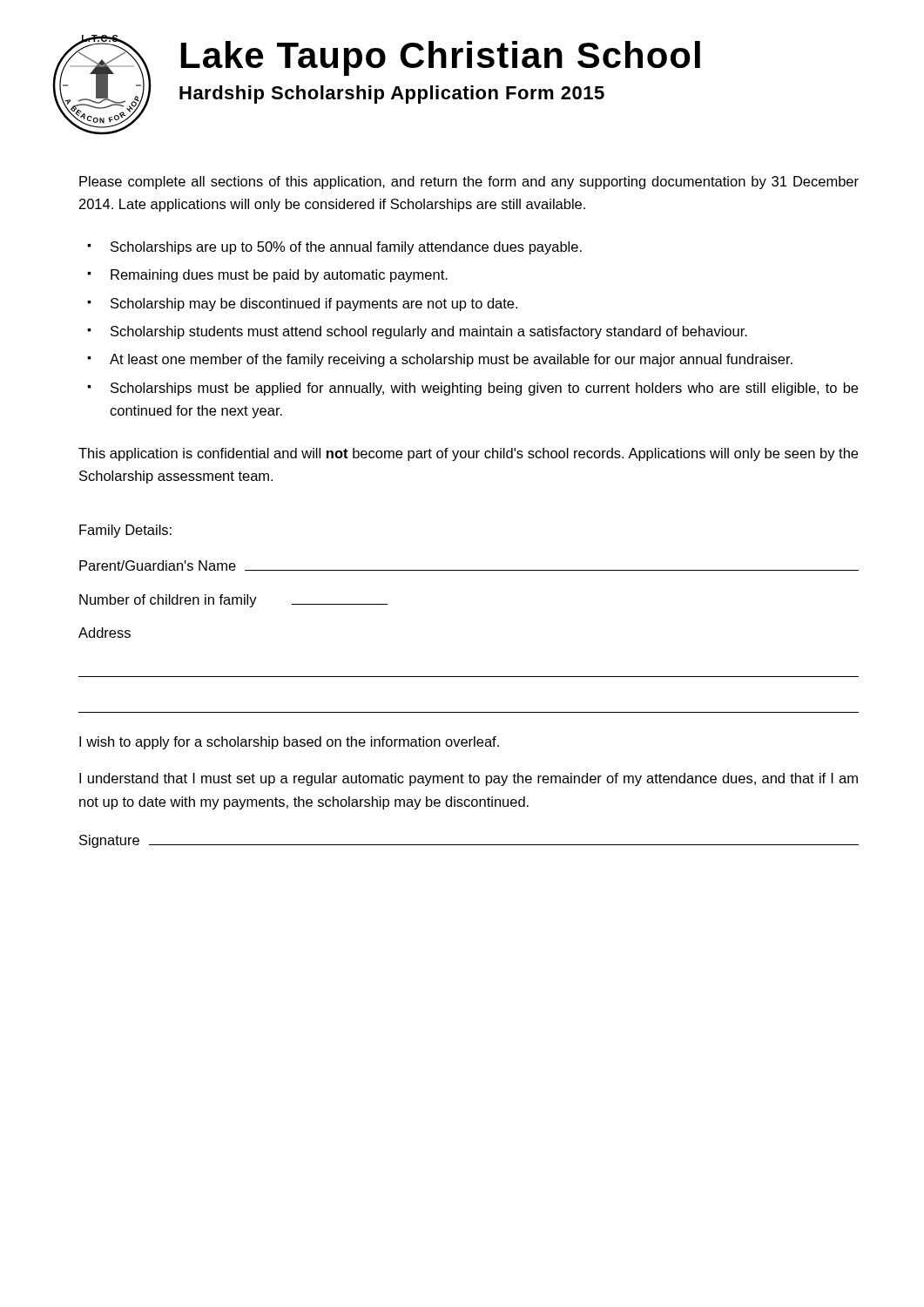
Task: Select the region starting "Remaining dues must be paid by automatic"
Action: (x=279, y=275)
